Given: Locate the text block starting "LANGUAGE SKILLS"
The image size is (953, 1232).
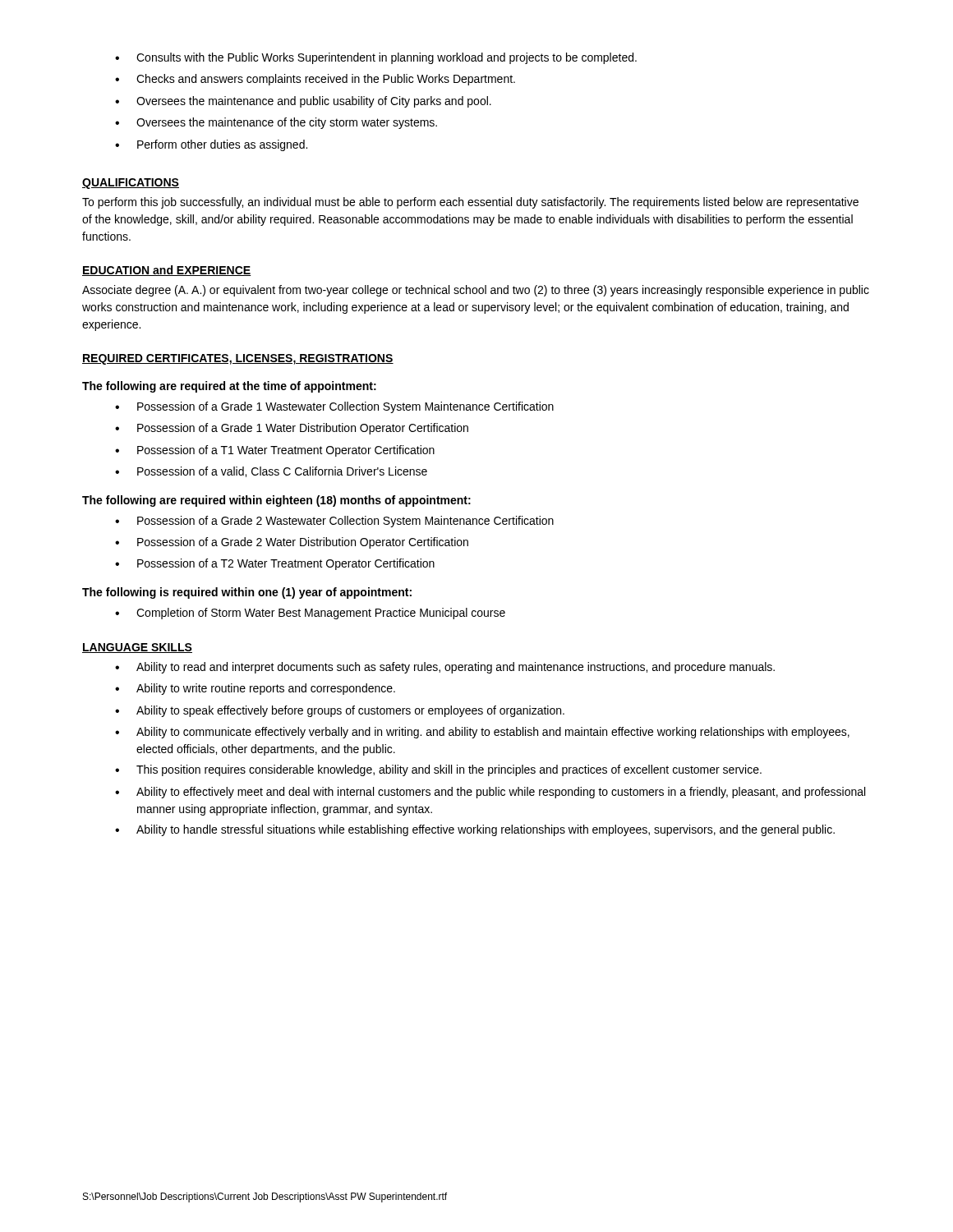Looking at the screenshot, I should (137, 647).
